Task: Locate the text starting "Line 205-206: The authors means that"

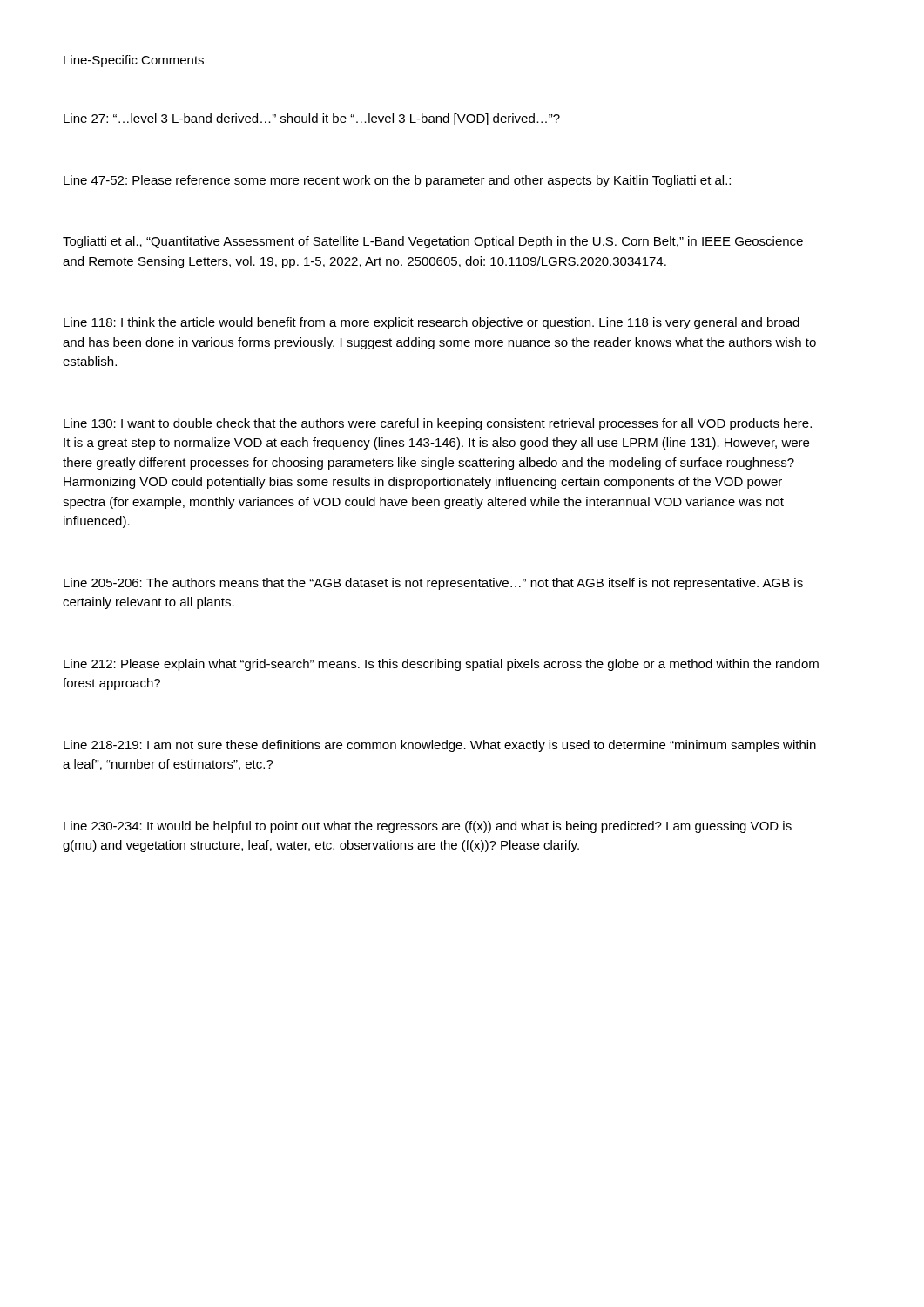Action: pos(433,592)
